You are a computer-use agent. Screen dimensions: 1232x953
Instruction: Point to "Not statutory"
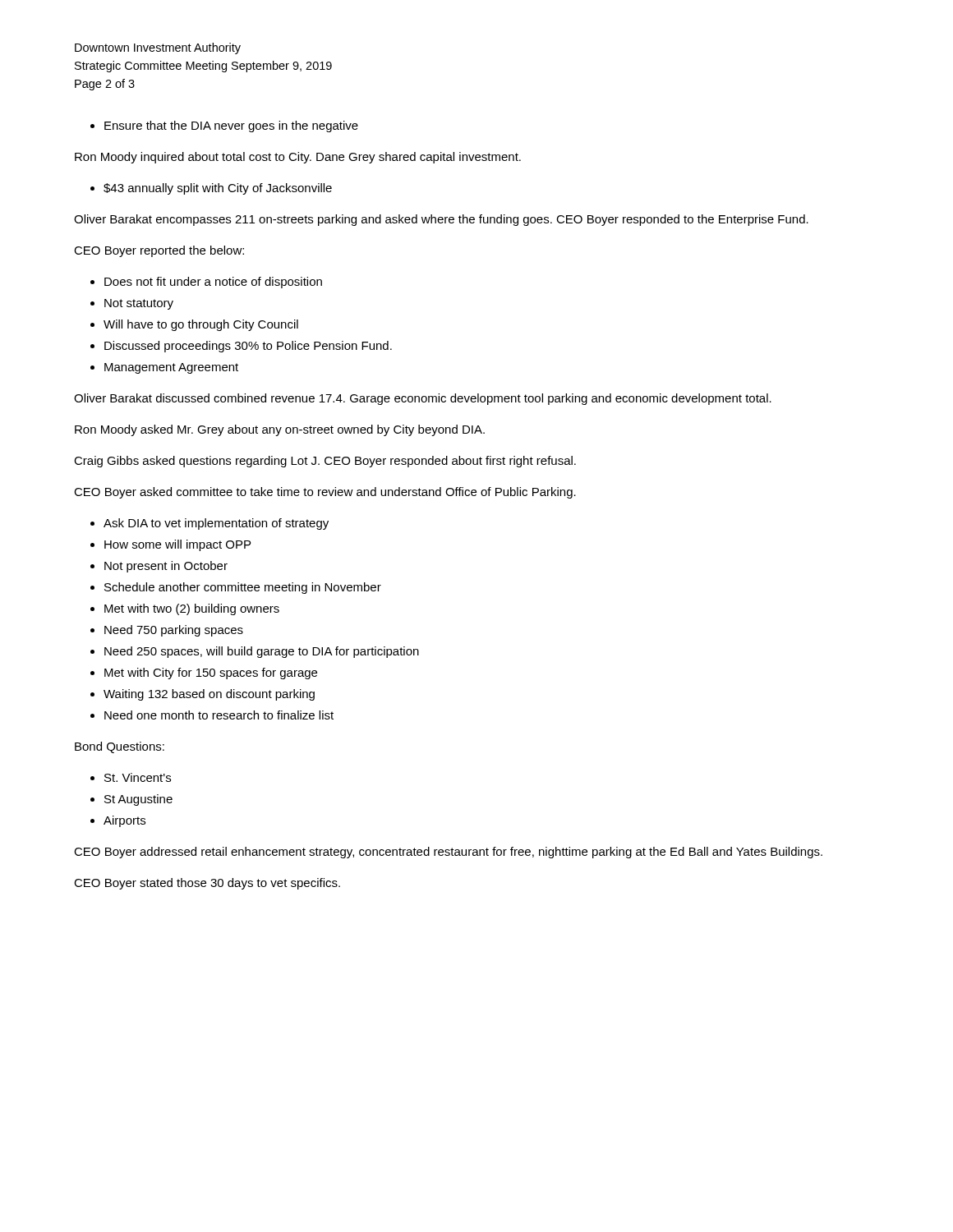pyautogui.click(x=139, y=304)
